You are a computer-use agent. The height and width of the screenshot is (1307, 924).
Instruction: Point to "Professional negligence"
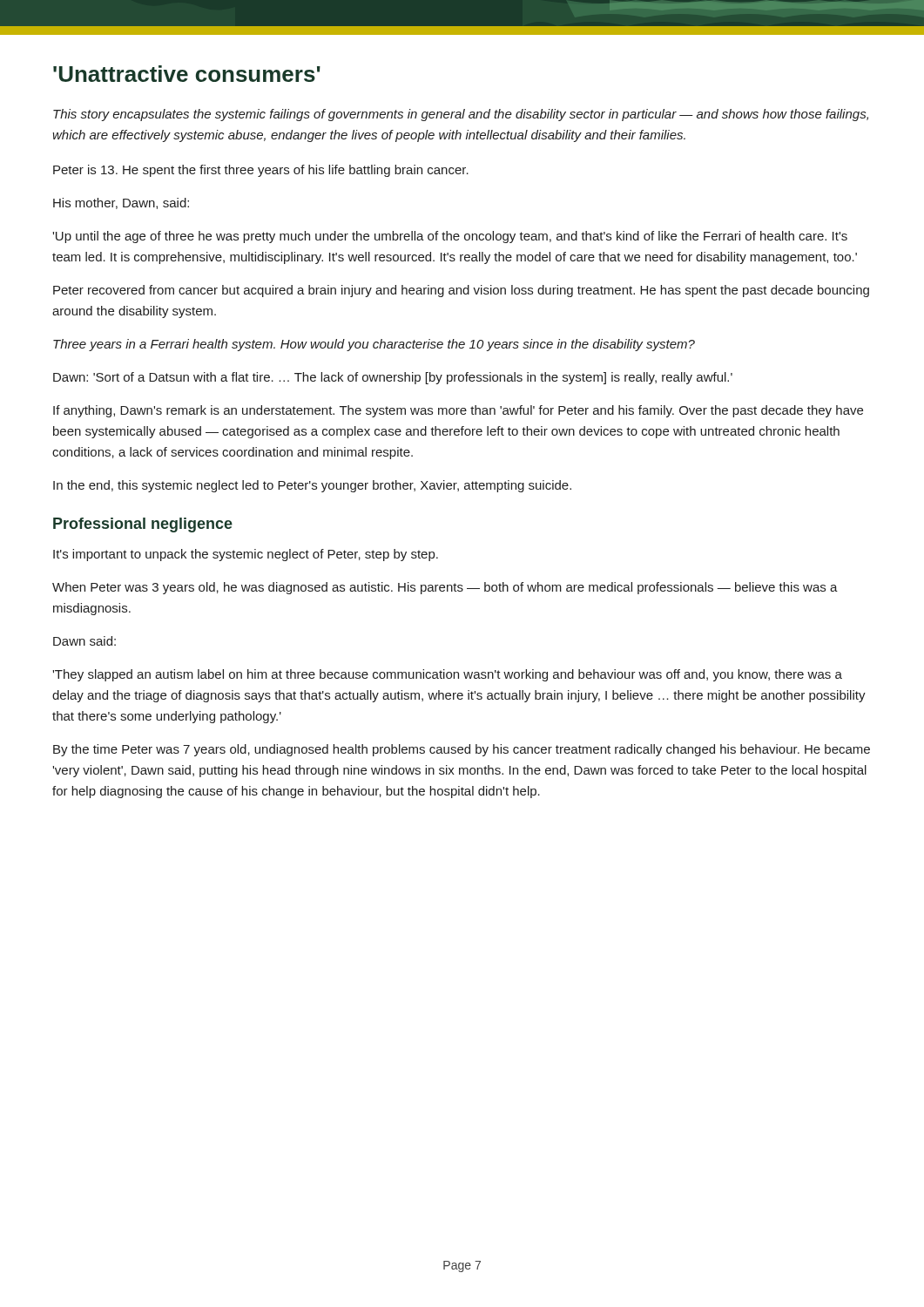[x=142, y=524]
